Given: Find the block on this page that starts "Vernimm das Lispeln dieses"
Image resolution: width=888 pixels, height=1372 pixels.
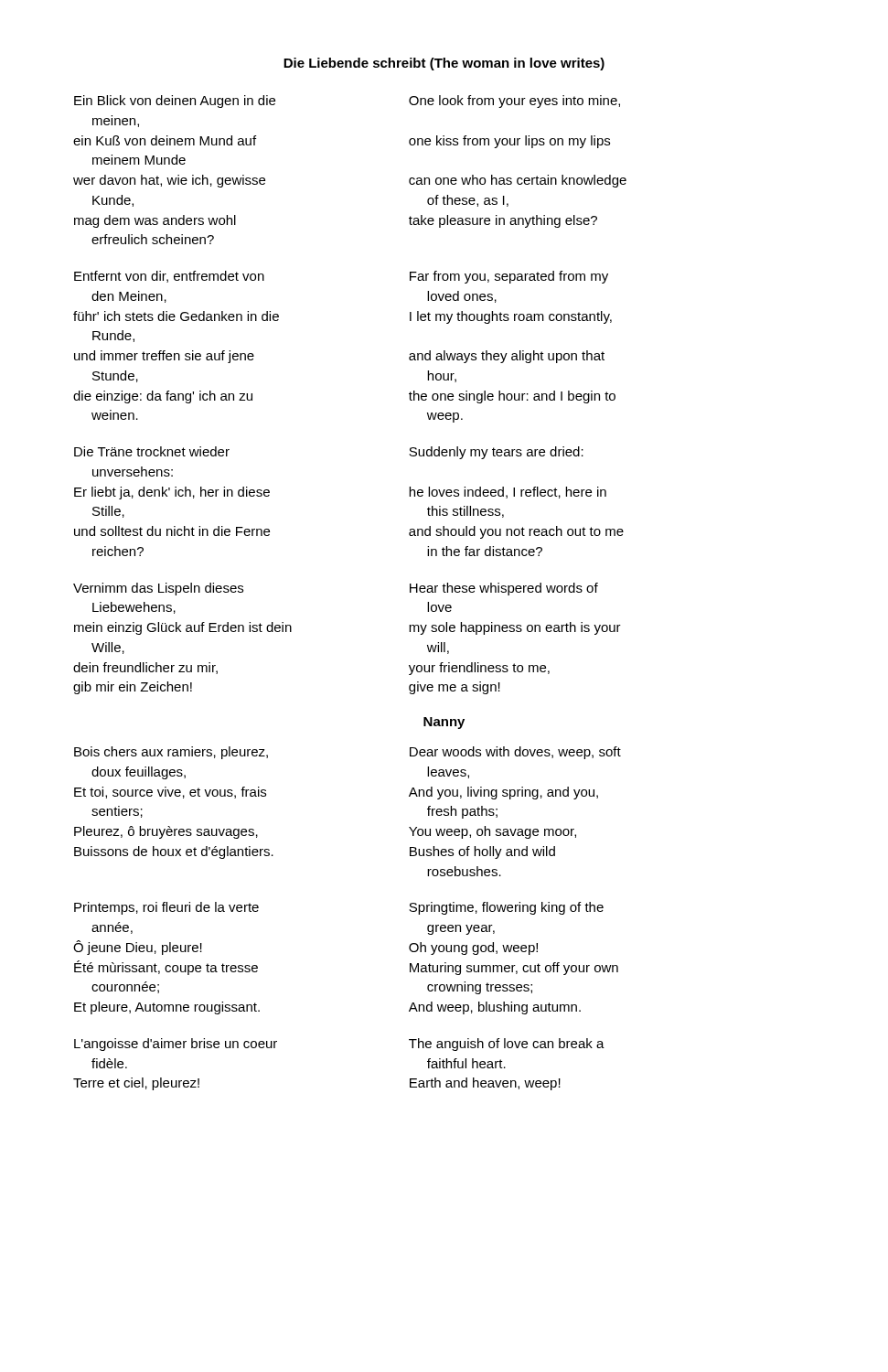Looking at the screenshot, I should coord(227,637).
